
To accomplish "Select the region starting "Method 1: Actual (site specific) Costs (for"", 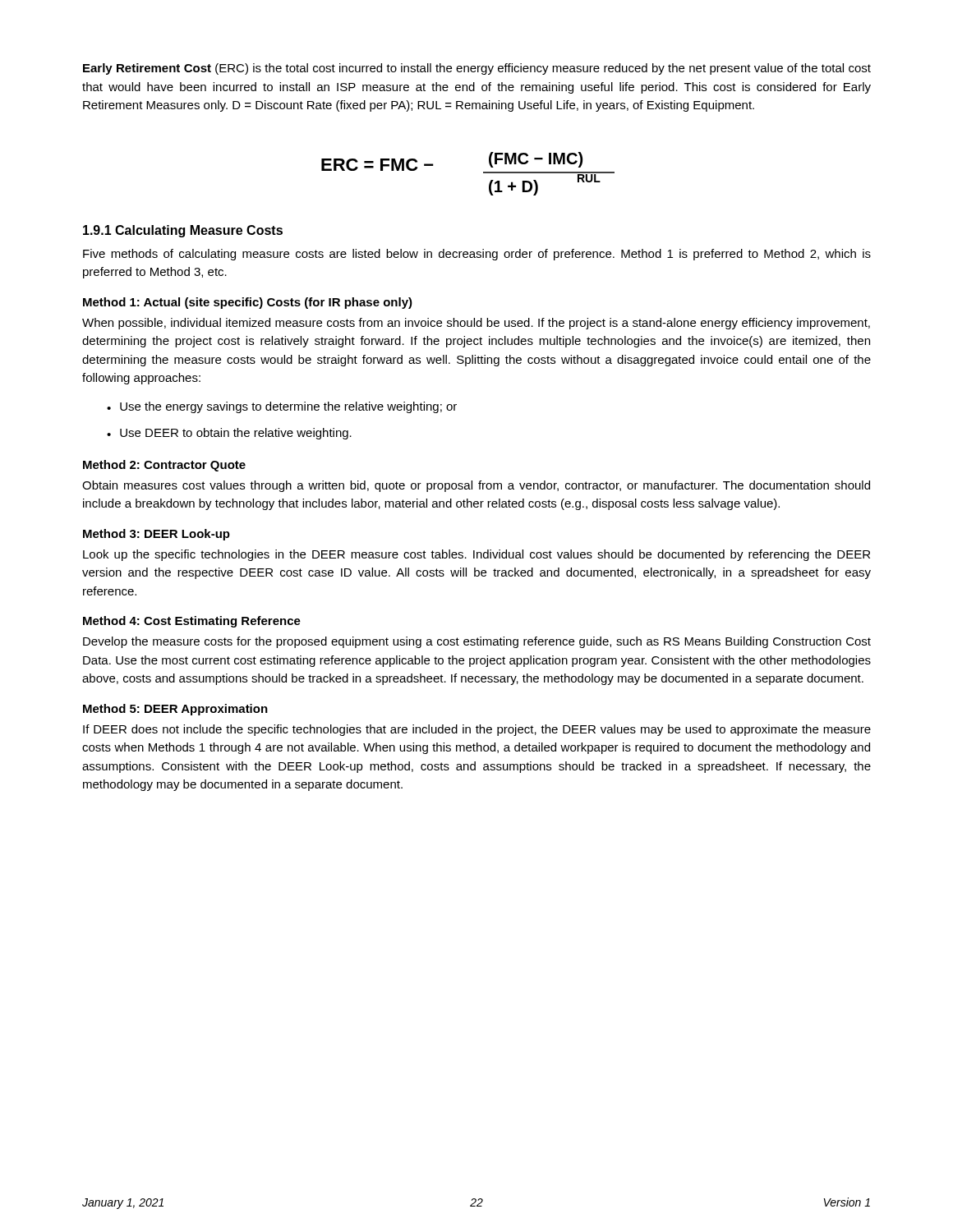I will point(247,301).
